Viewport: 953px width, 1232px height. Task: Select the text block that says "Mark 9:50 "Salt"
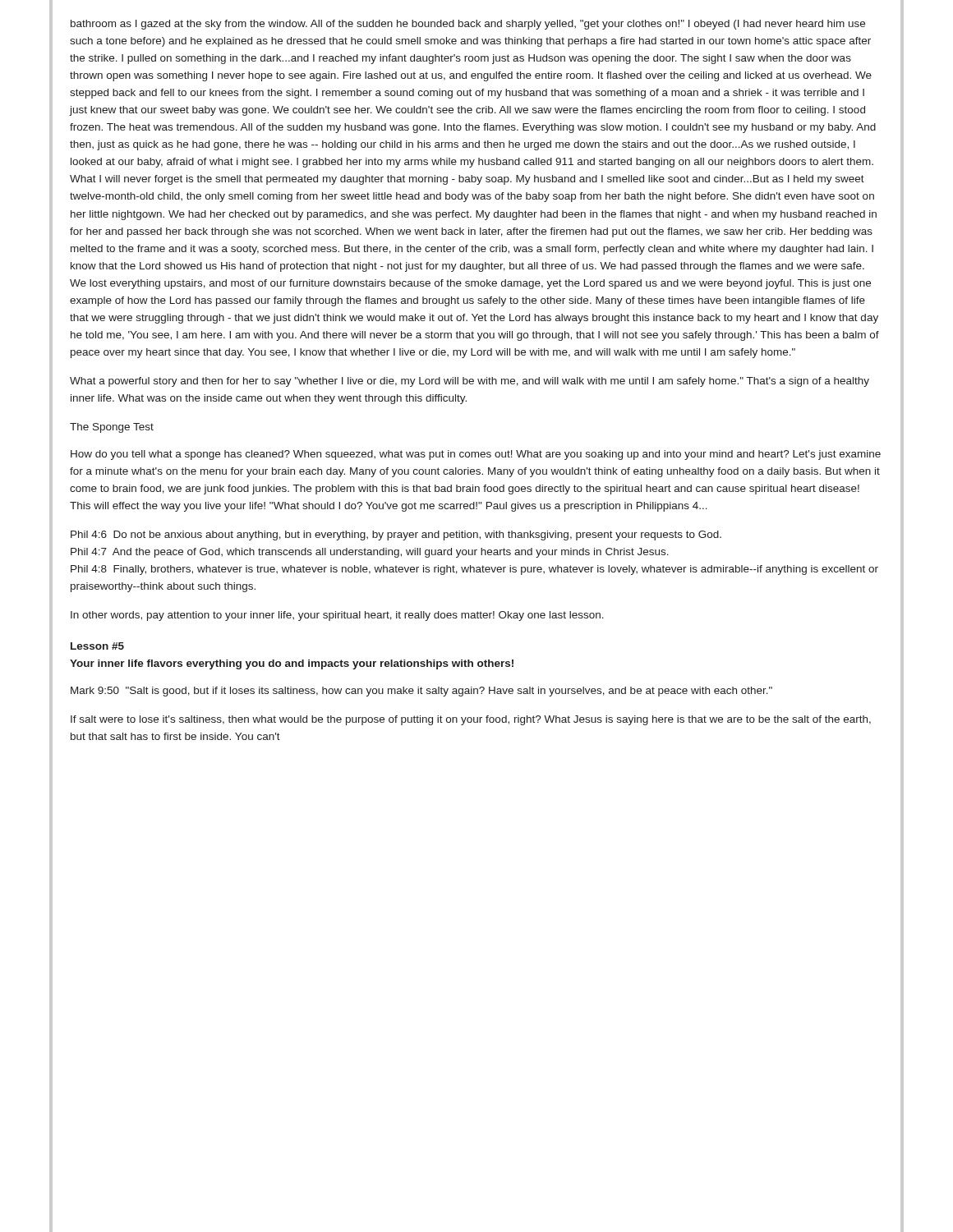(x=421, y=690)
